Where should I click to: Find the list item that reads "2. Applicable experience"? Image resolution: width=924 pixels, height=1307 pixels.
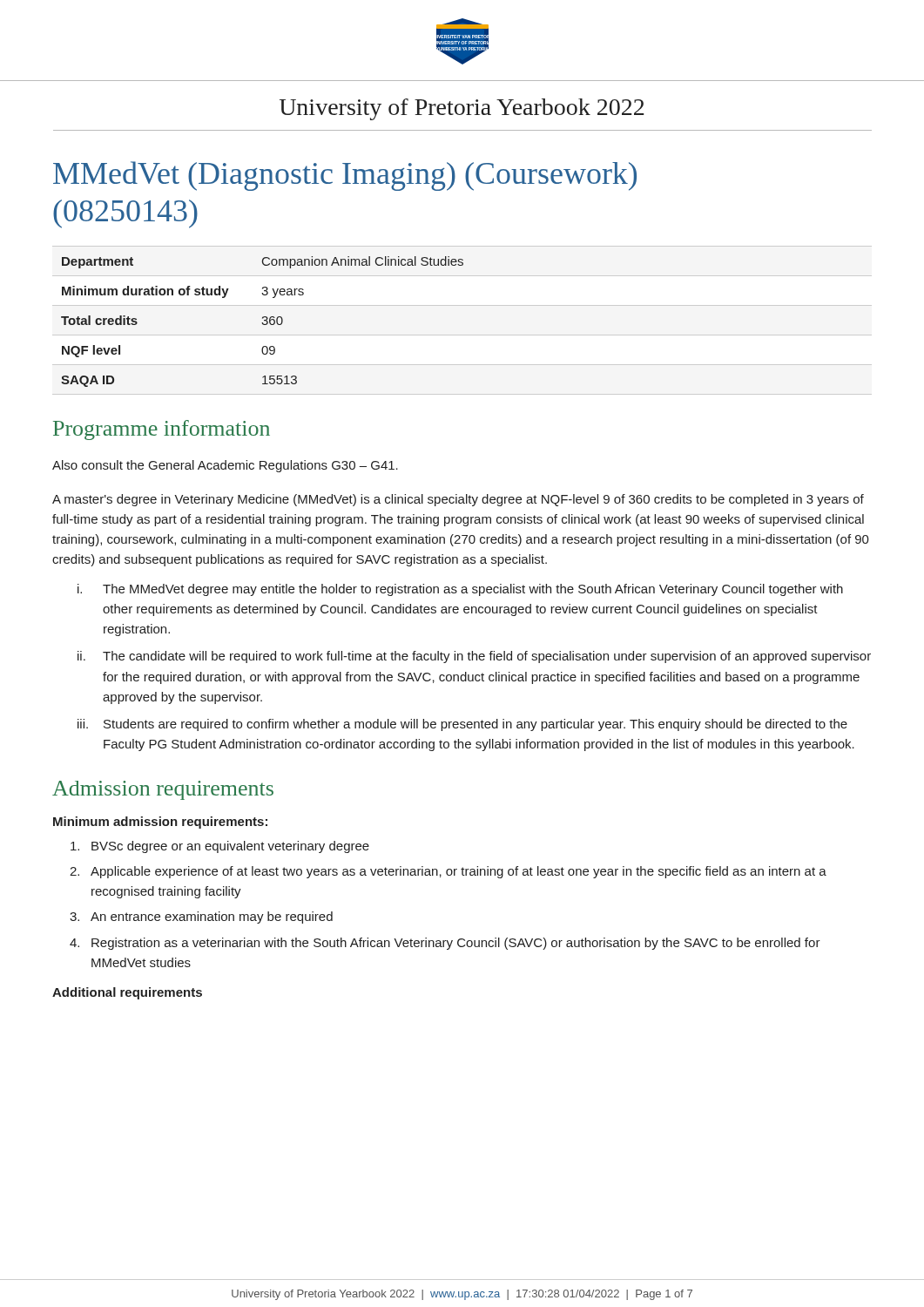[x=471, y=881]
